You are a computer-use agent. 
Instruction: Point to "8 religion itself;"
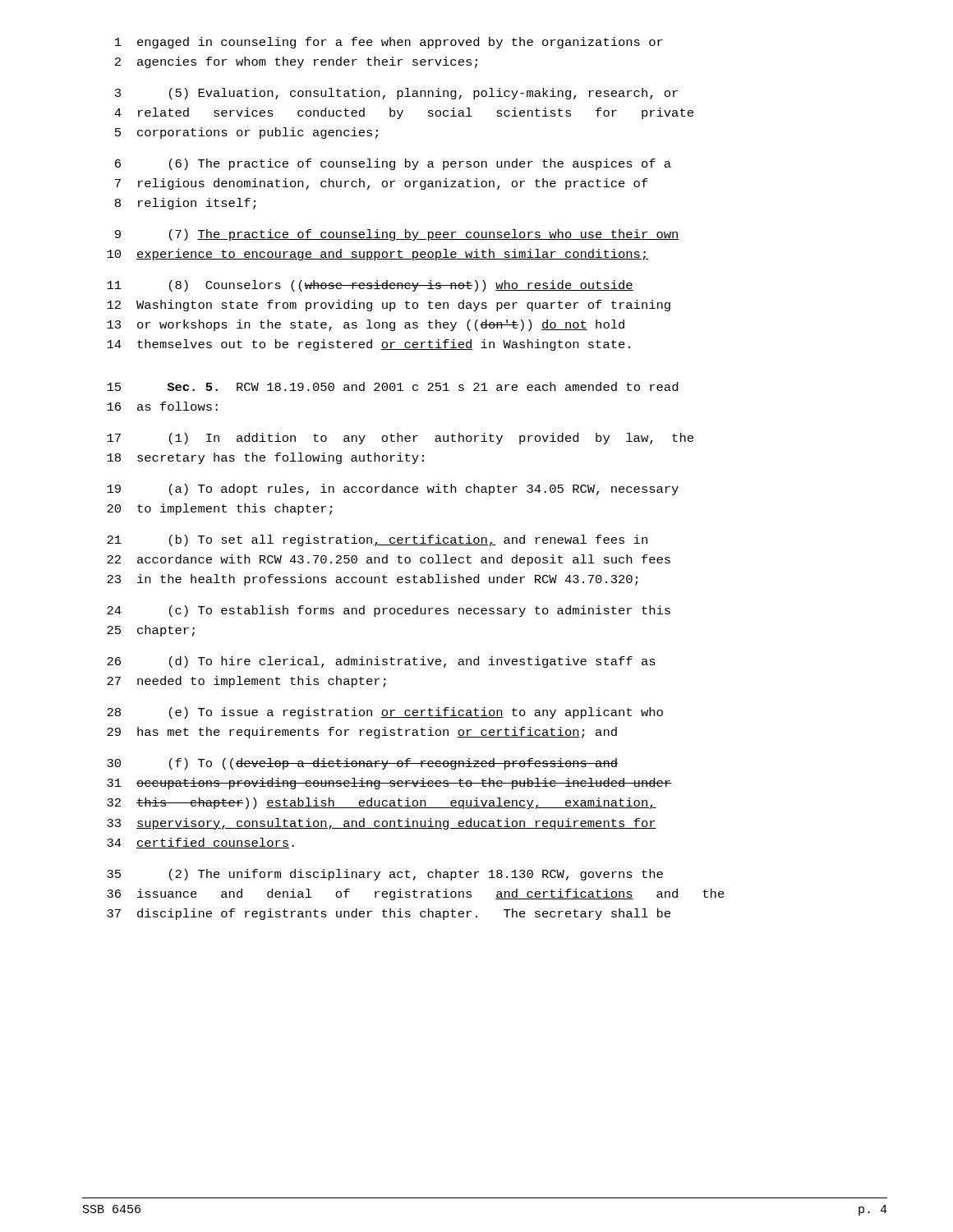[185, 204]
